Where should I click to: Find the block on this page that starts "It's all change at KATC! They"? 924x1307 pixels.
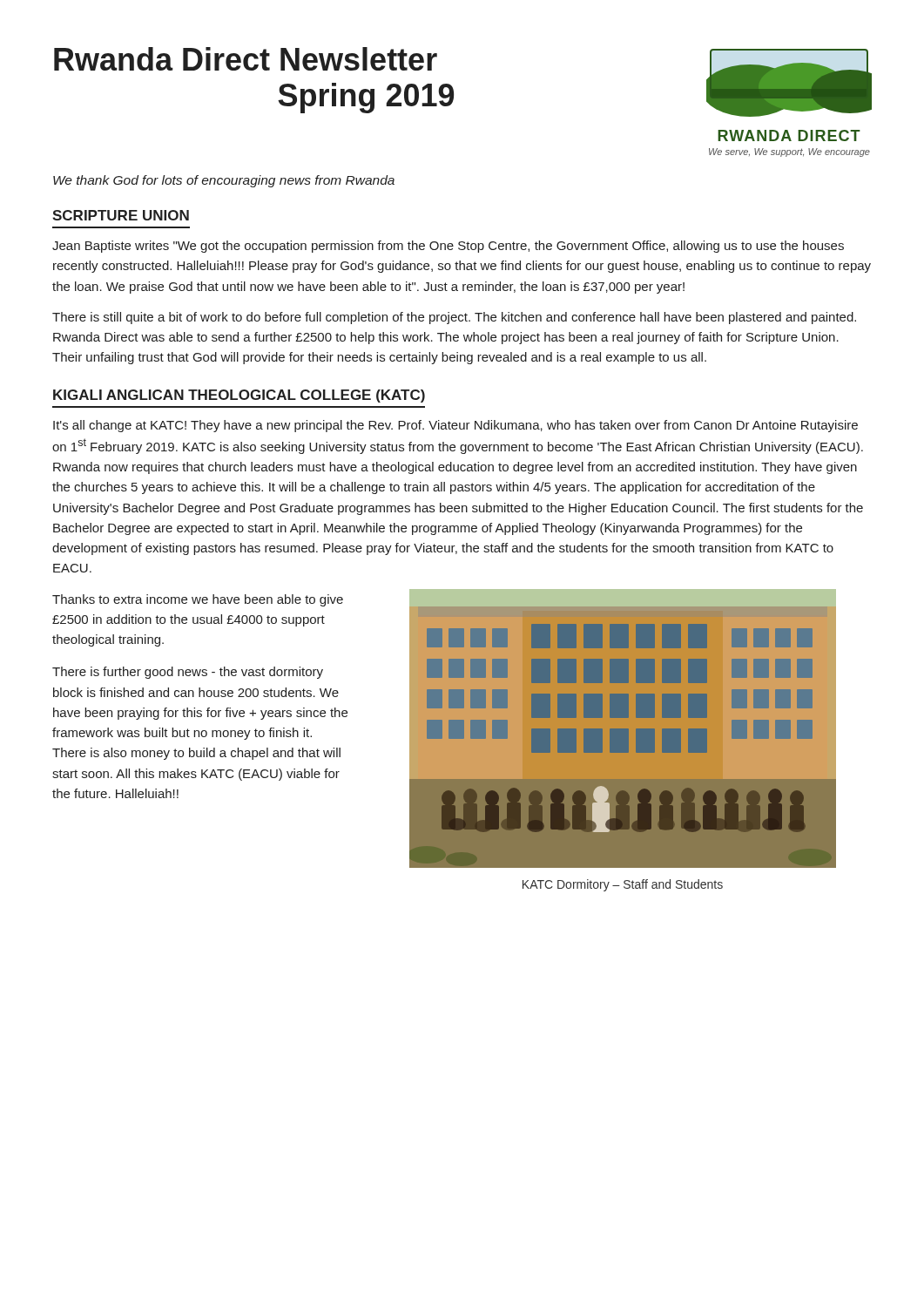click(462, 496)
